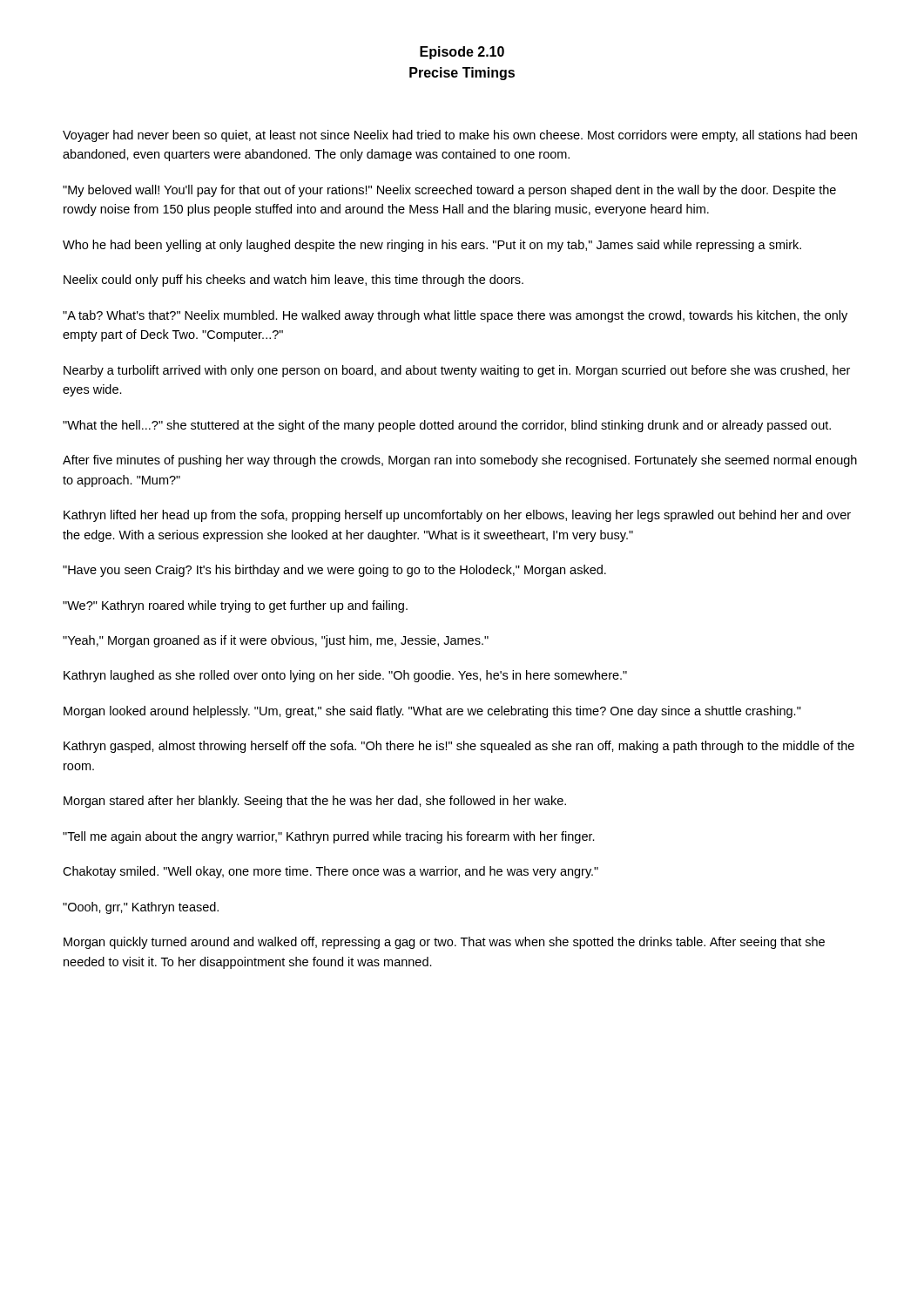Viewport: 924px width, 1307px height.
Task: Locate the text ""Oooh, grr," Kathryn teased."
Action: pos(141,907)
